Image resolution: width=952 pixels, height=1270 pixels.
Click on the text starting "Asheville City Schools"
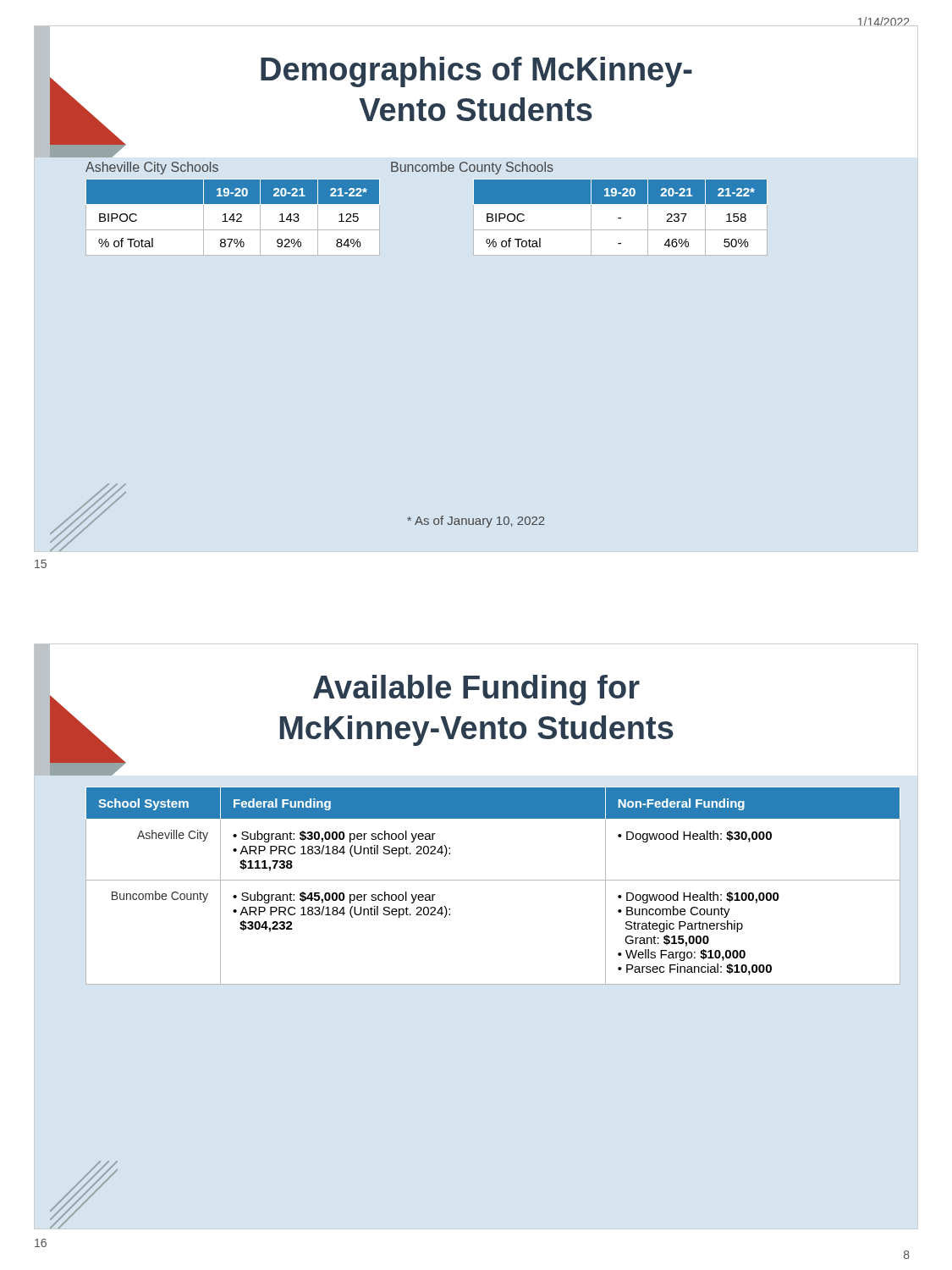click(152, 167)
